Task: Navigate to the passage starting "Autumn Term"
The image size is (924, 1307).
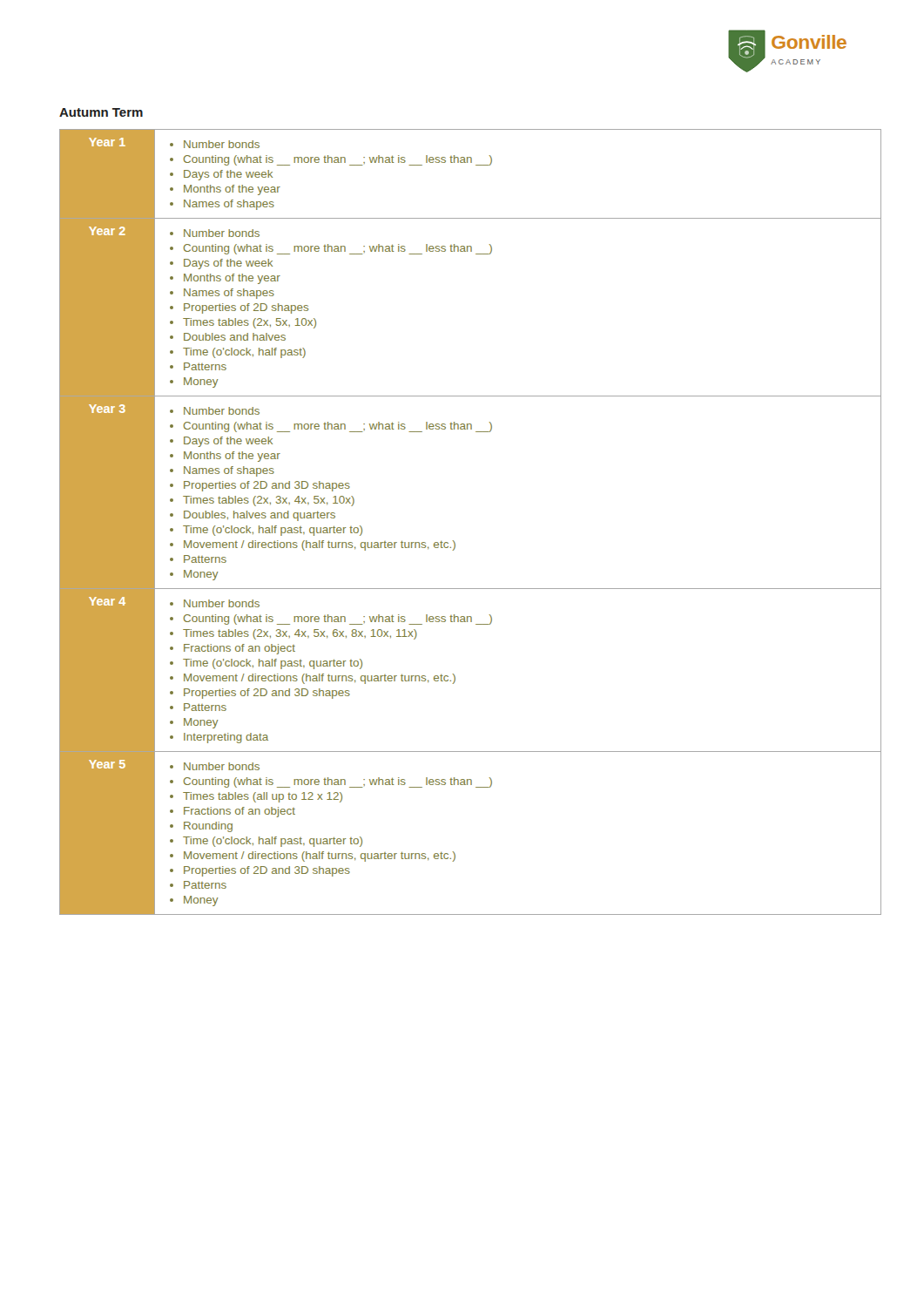Action: pyautogui.click(x=101, y=112)
